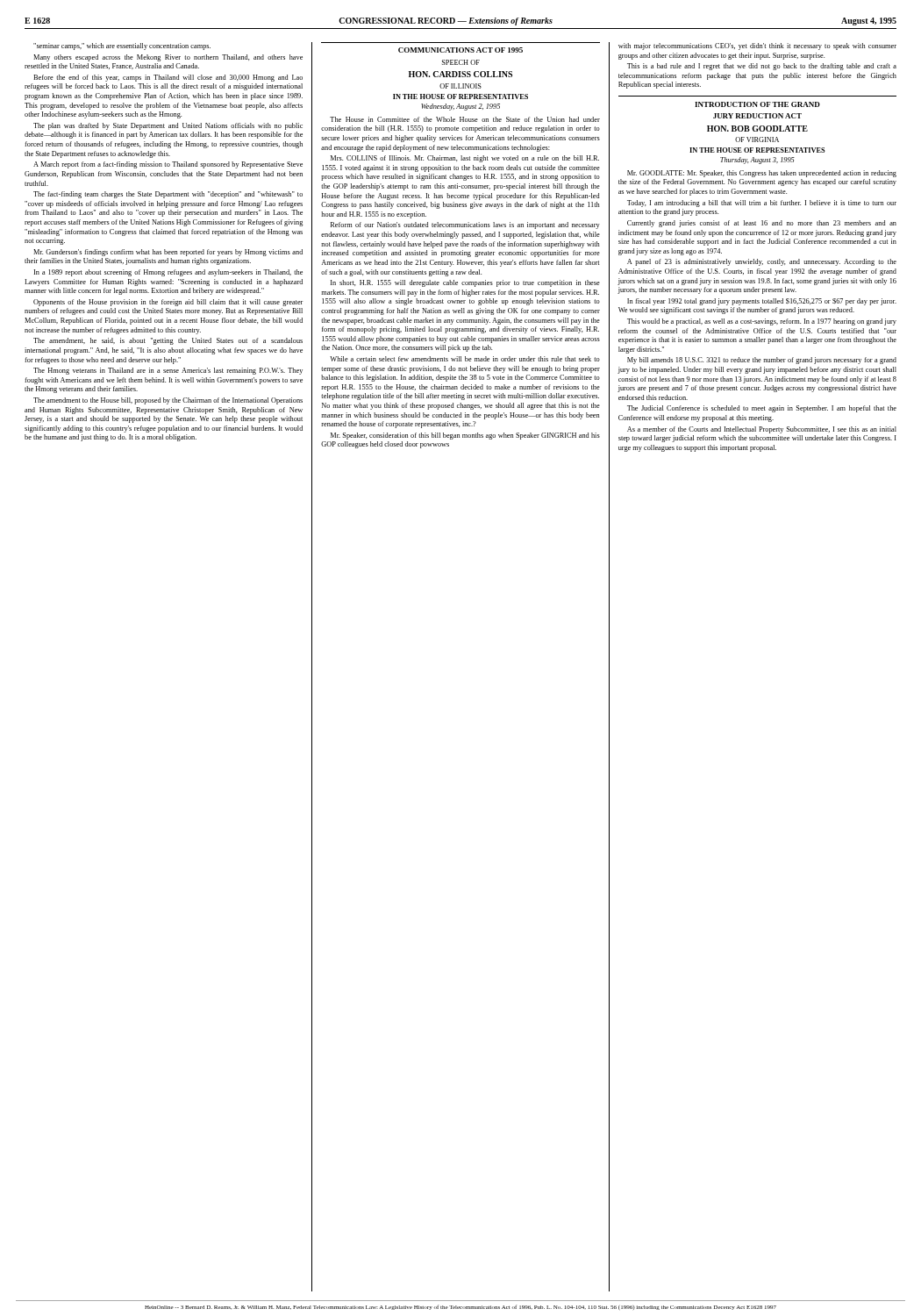
Task: Navigate to the text block starting "with major telecommunications CEO's, yet didn't think it"
Action: 757,66
